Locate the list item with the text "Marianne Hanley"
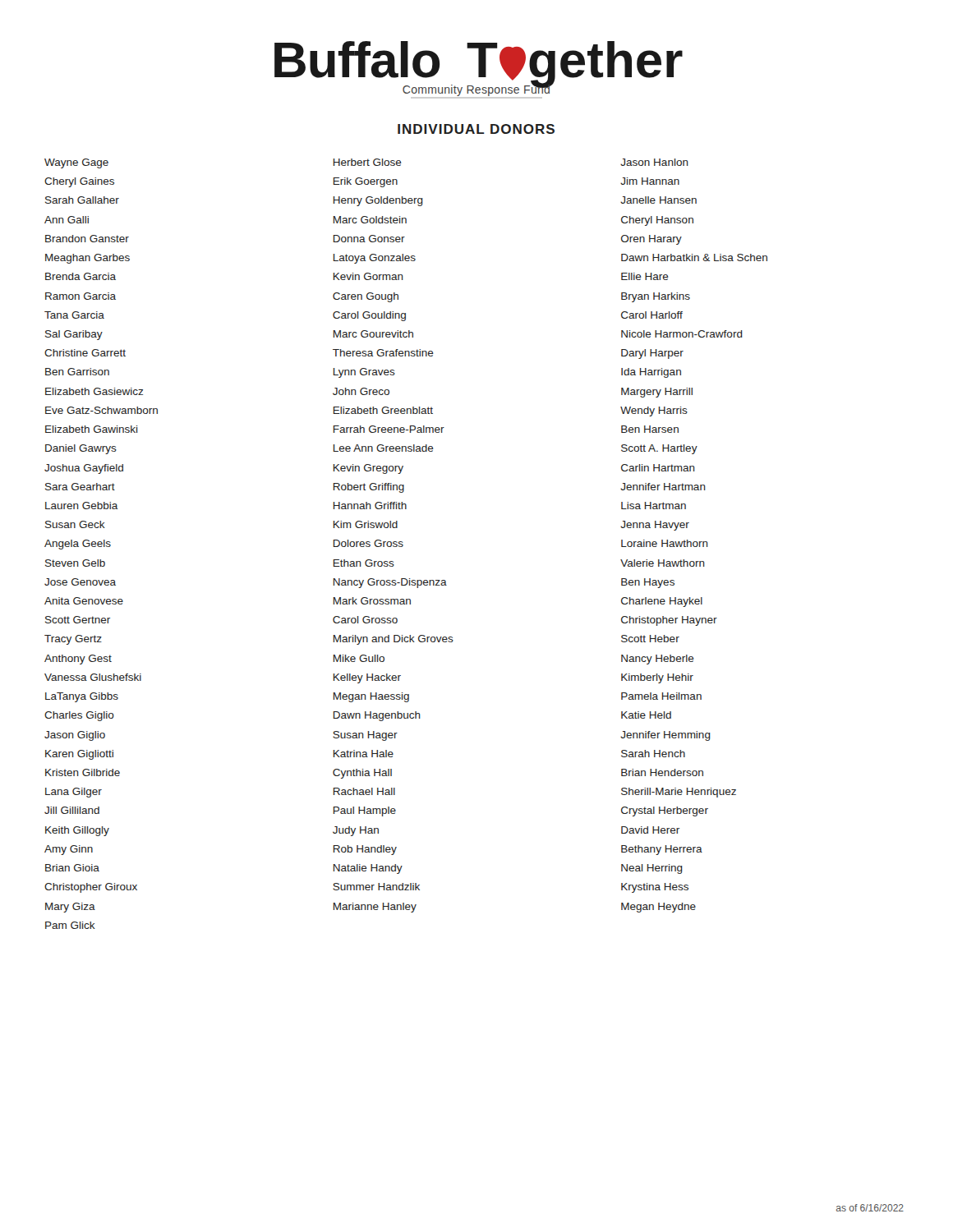The image size is (953, 1232). pyautogui.click(x=375, y=908)
